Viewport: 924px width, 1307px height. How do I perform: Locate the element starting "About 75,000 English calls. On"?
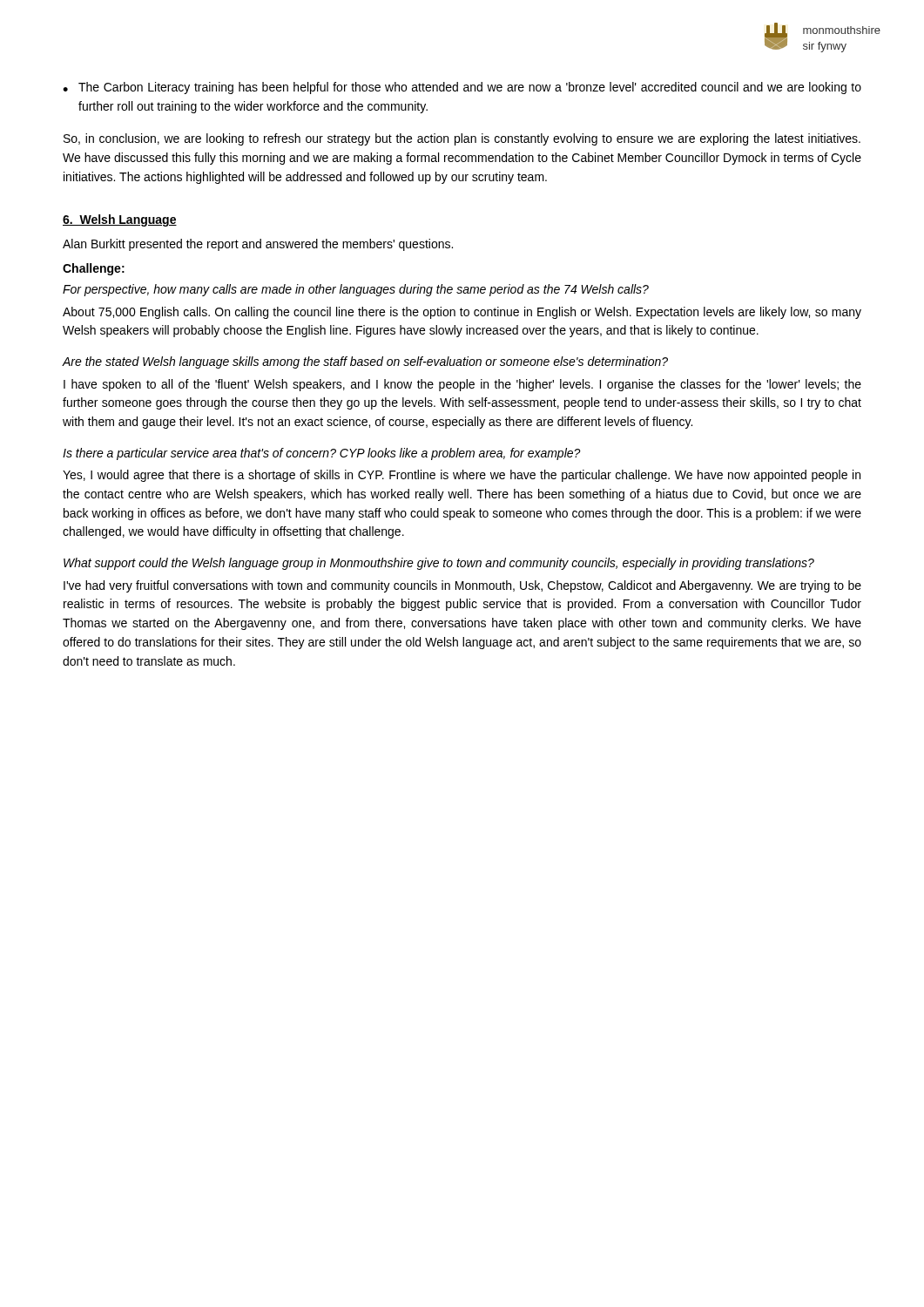[x=462, y=321]
